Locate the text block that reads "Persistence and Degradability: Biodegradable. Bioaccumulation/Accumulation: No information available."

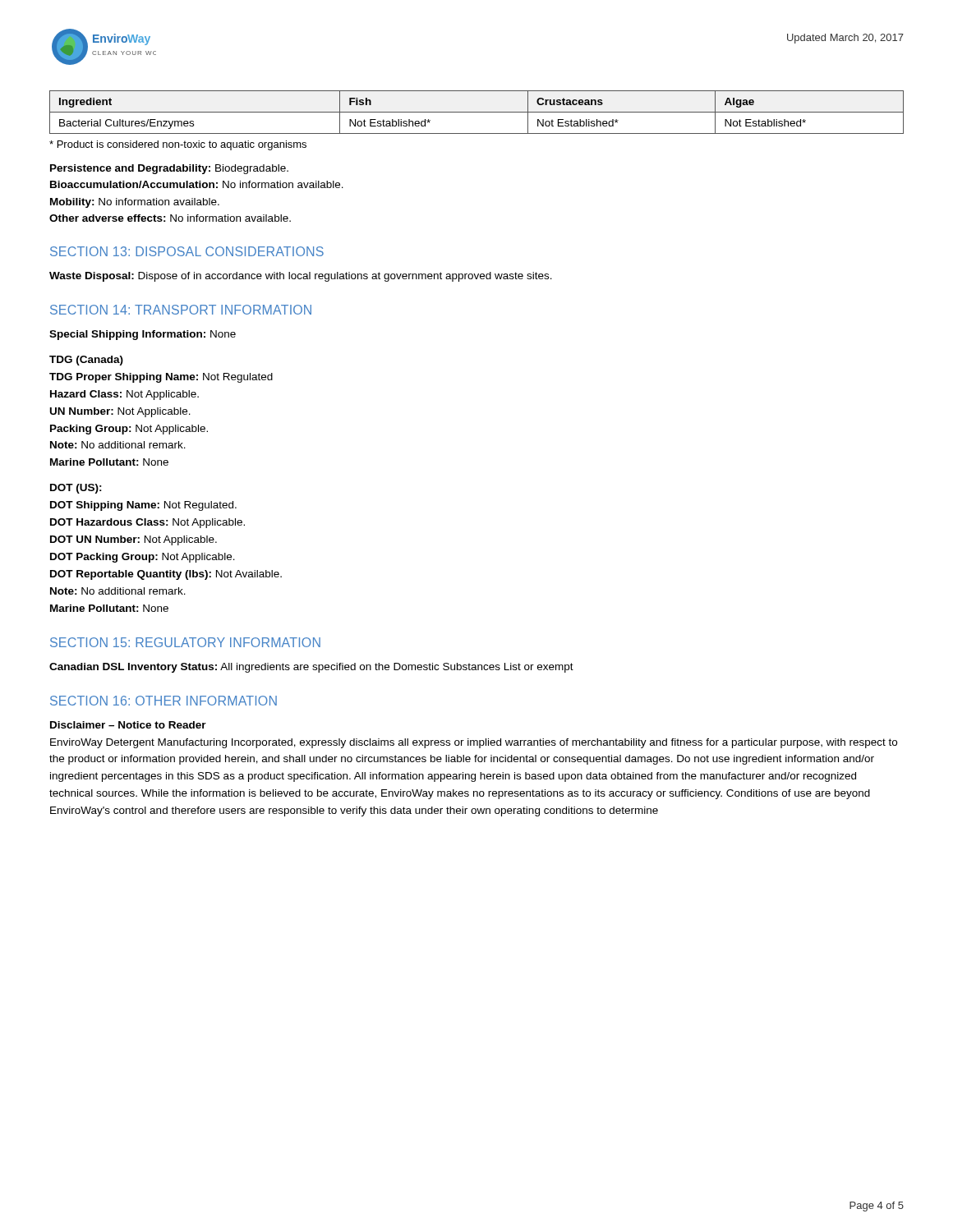[197, 193]
